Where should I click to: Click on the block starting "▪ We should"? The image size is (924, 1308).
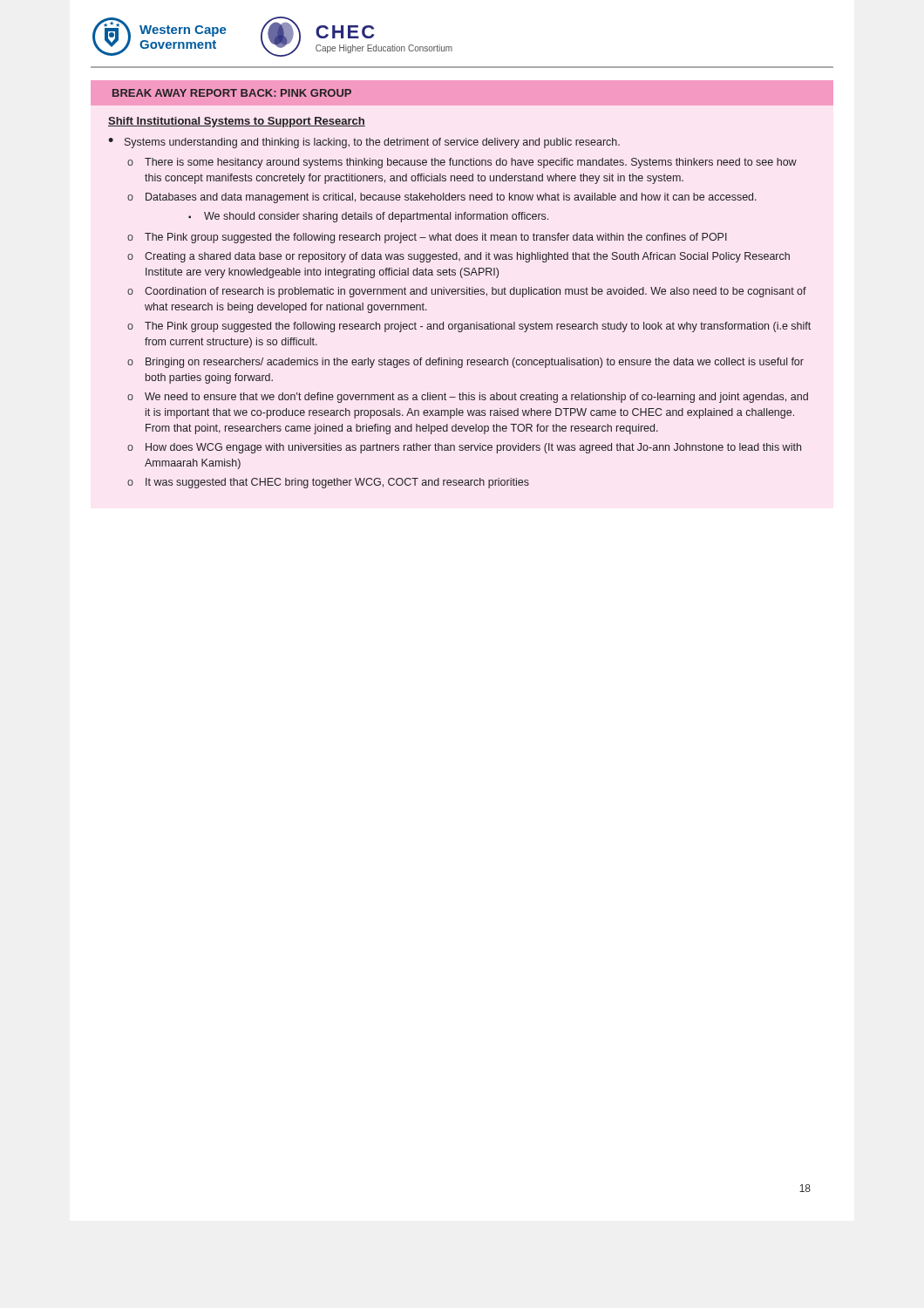point(369,216)
